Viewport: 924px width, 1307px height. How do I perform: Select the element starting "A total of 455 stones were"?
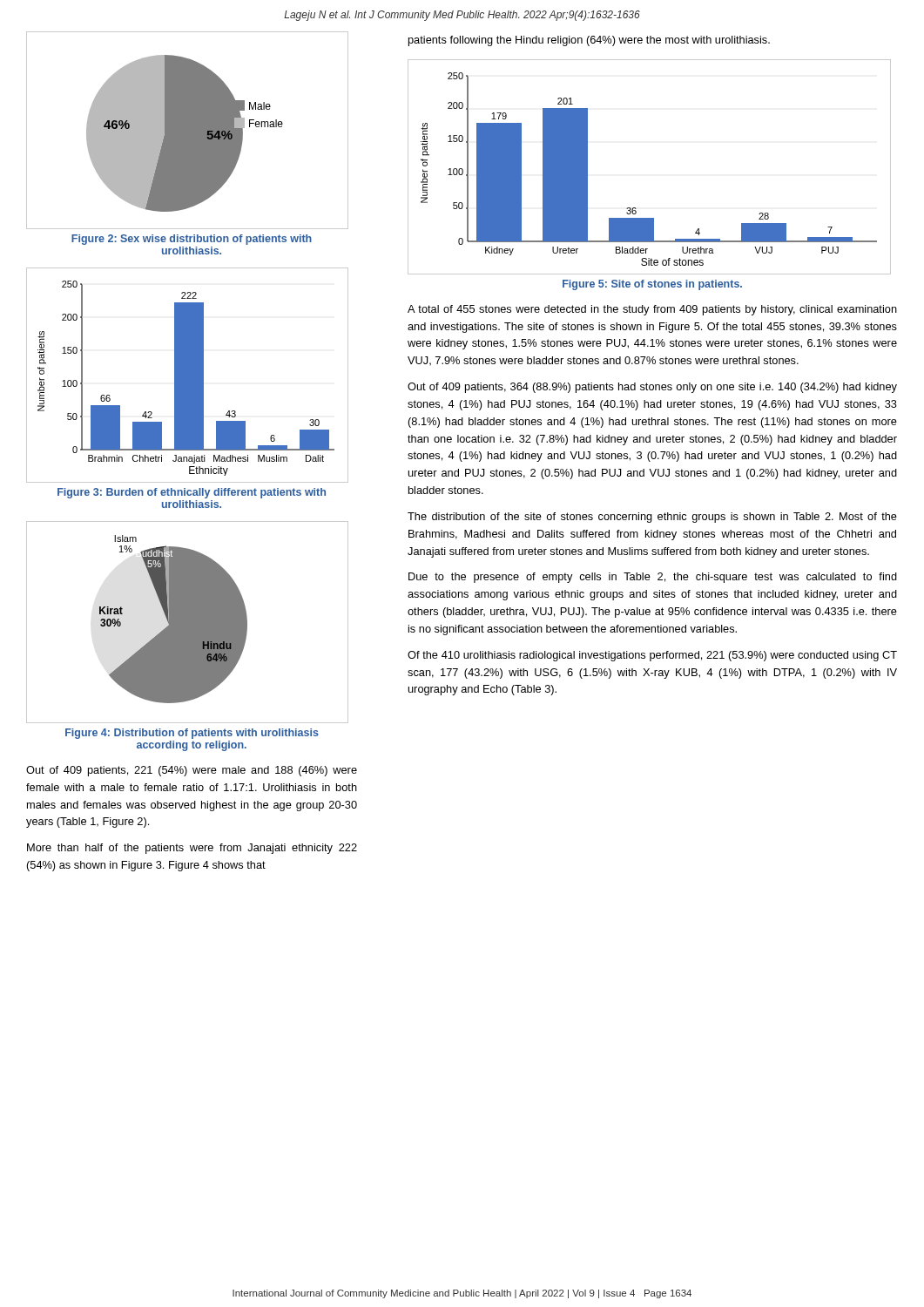652,335
